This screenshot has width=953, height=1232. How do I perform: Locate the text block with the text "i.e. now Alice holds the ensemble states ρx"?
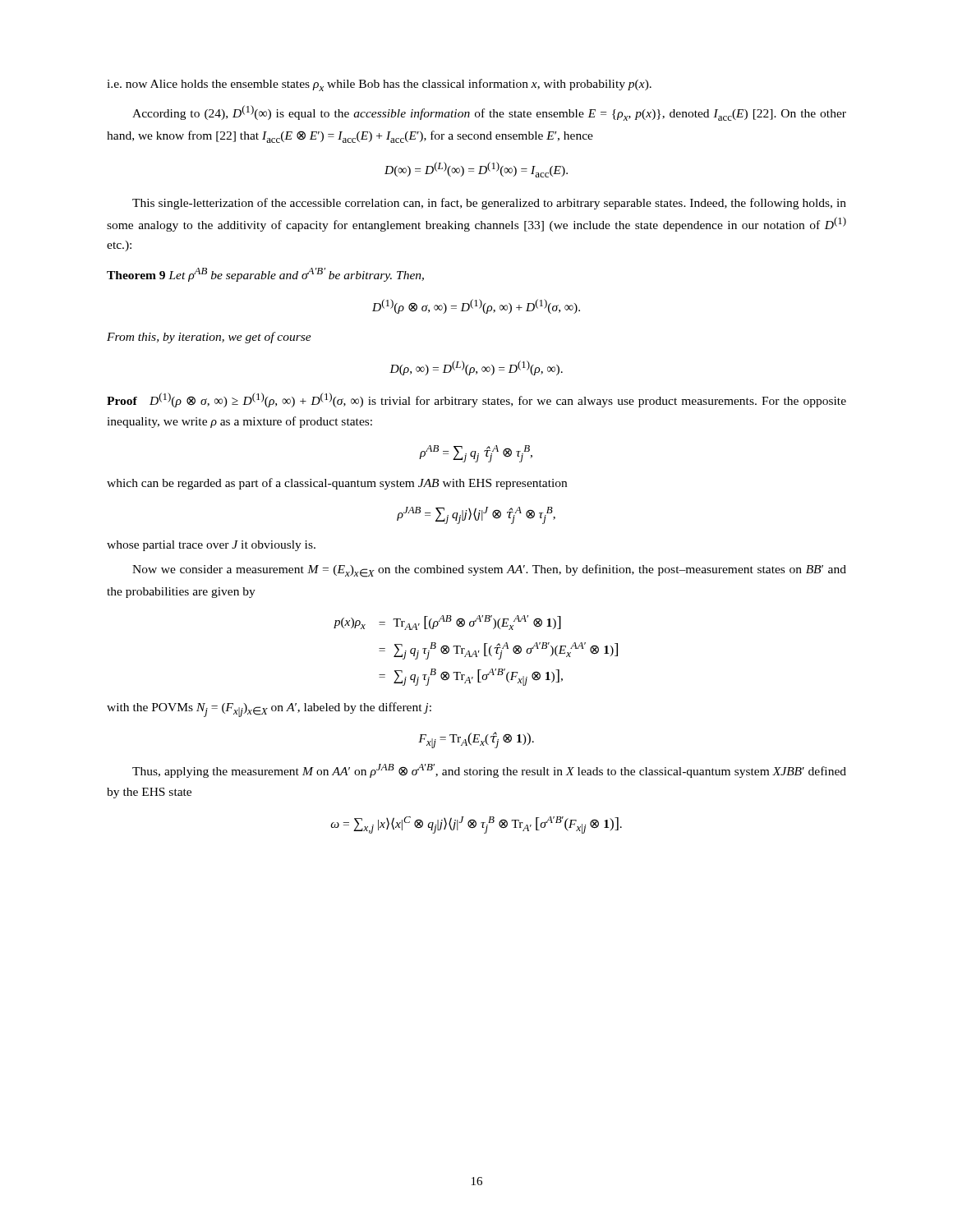(379, 85)
